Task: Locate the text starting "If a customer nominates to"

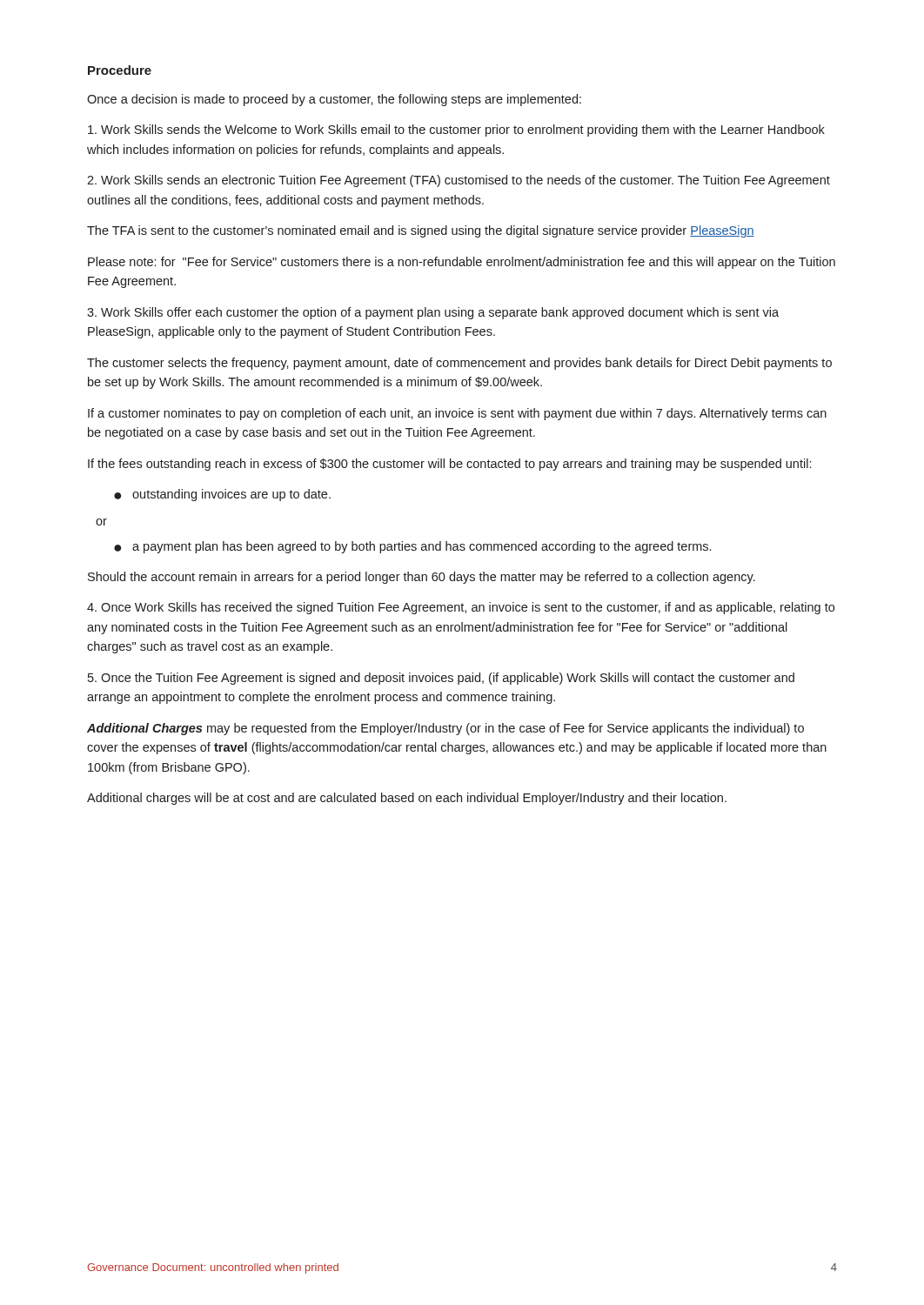Action: point(457,423)
